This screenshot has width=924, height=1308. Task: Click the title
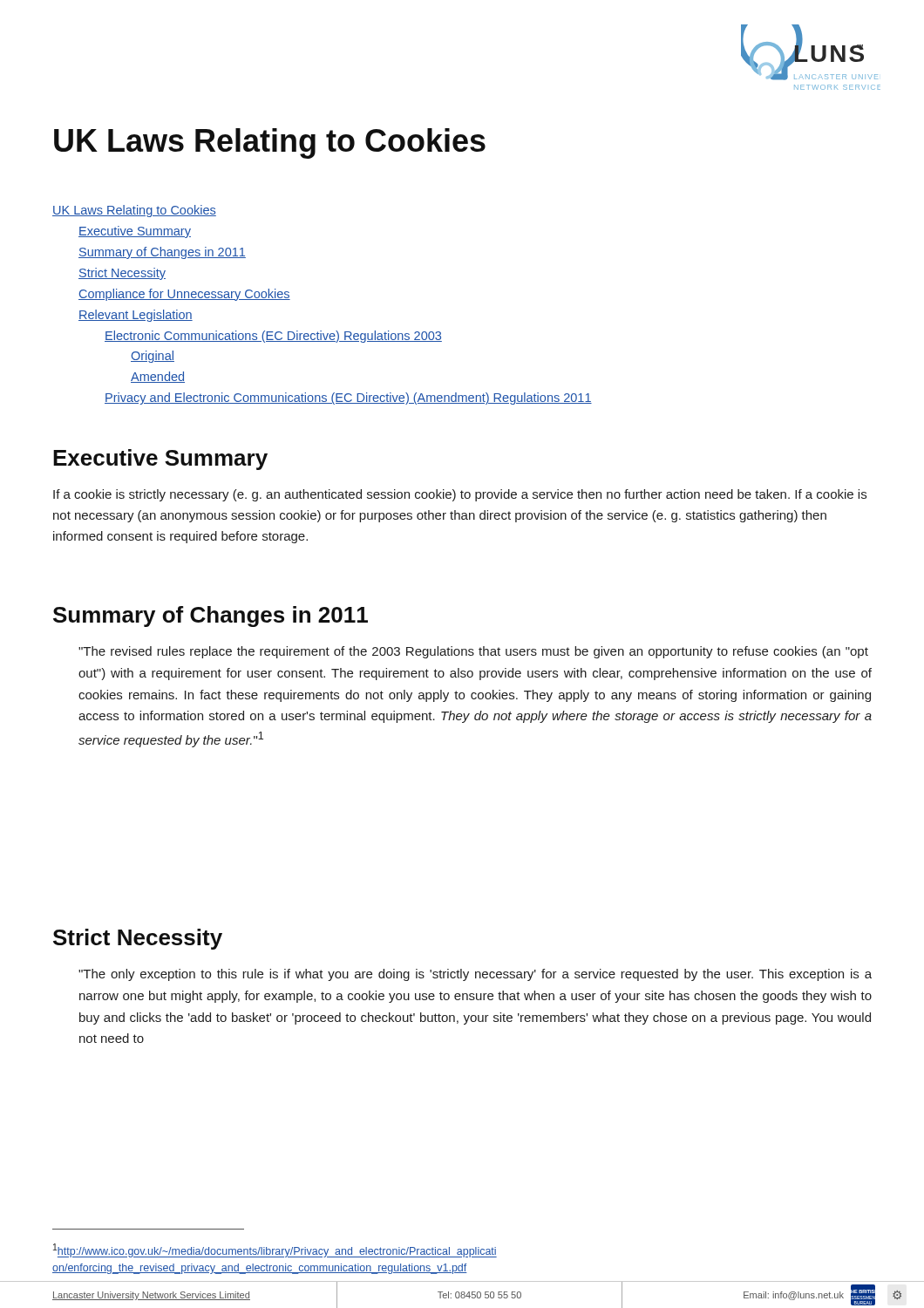[x=462, y=141]
